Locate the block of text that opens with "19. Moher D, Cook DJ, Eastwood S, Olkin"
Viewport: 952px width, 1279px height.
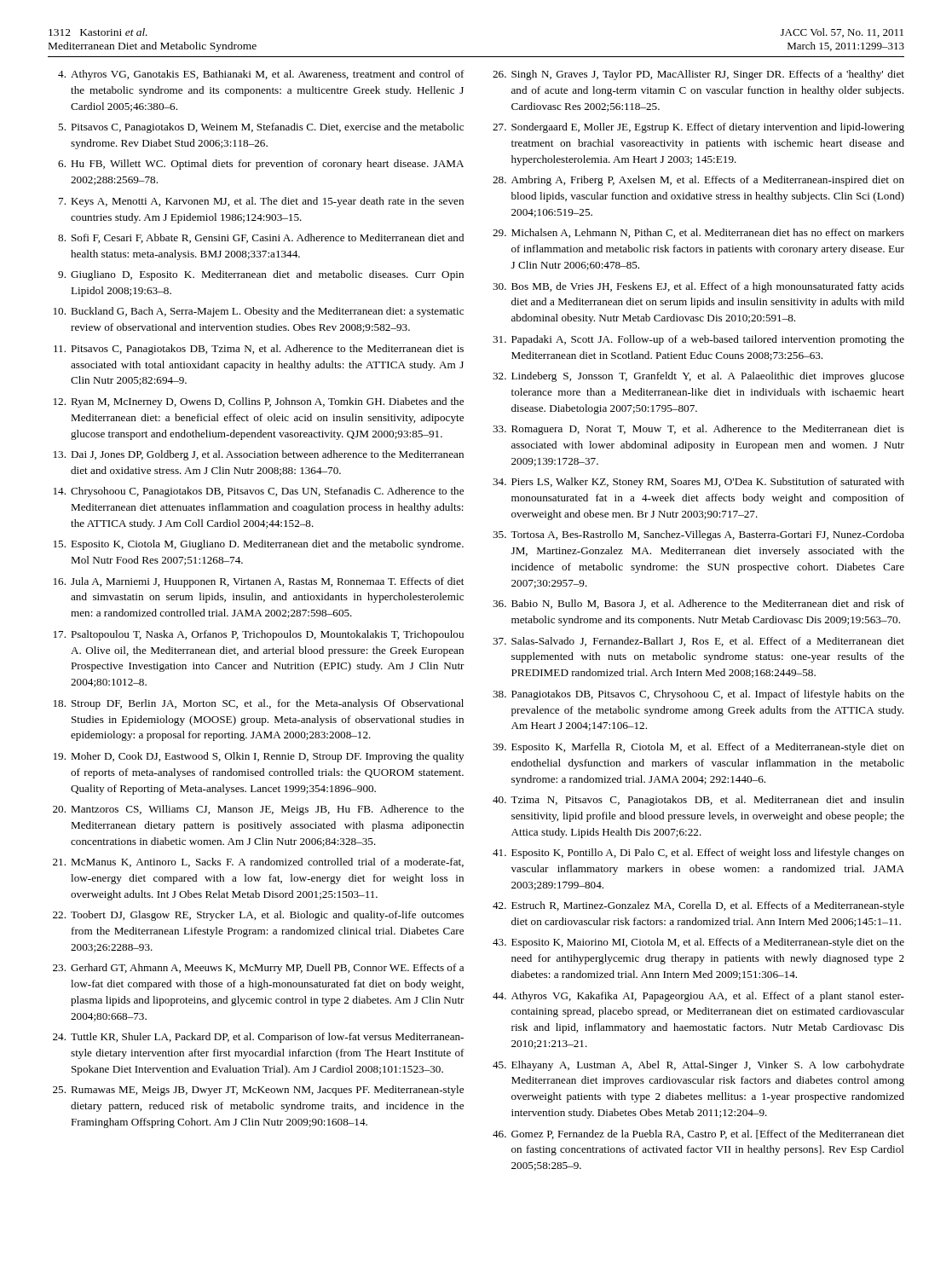[x=256, y=773]
